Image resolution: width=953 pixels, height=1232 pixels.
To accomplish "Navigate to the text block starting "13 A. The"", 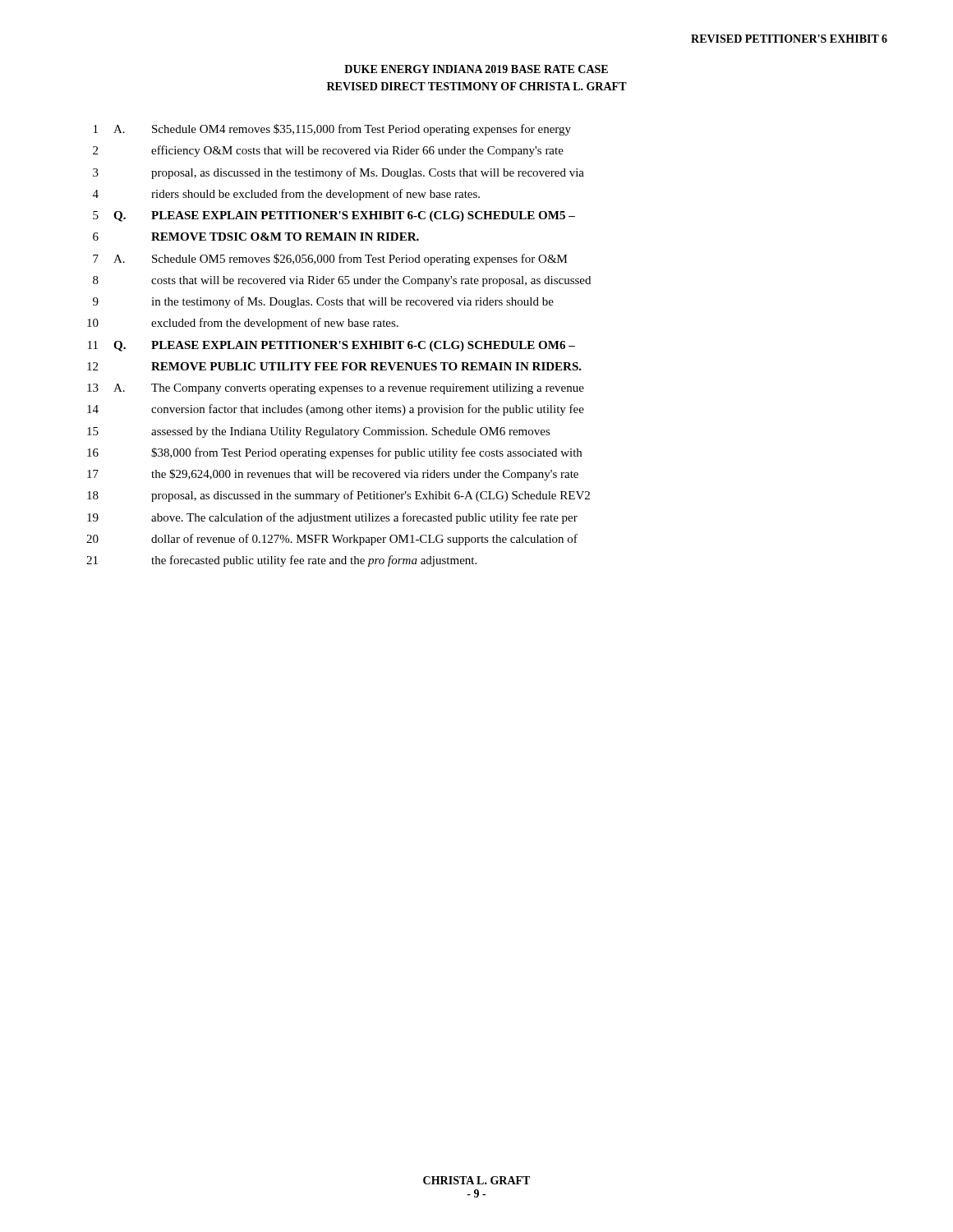I will 476,388.
